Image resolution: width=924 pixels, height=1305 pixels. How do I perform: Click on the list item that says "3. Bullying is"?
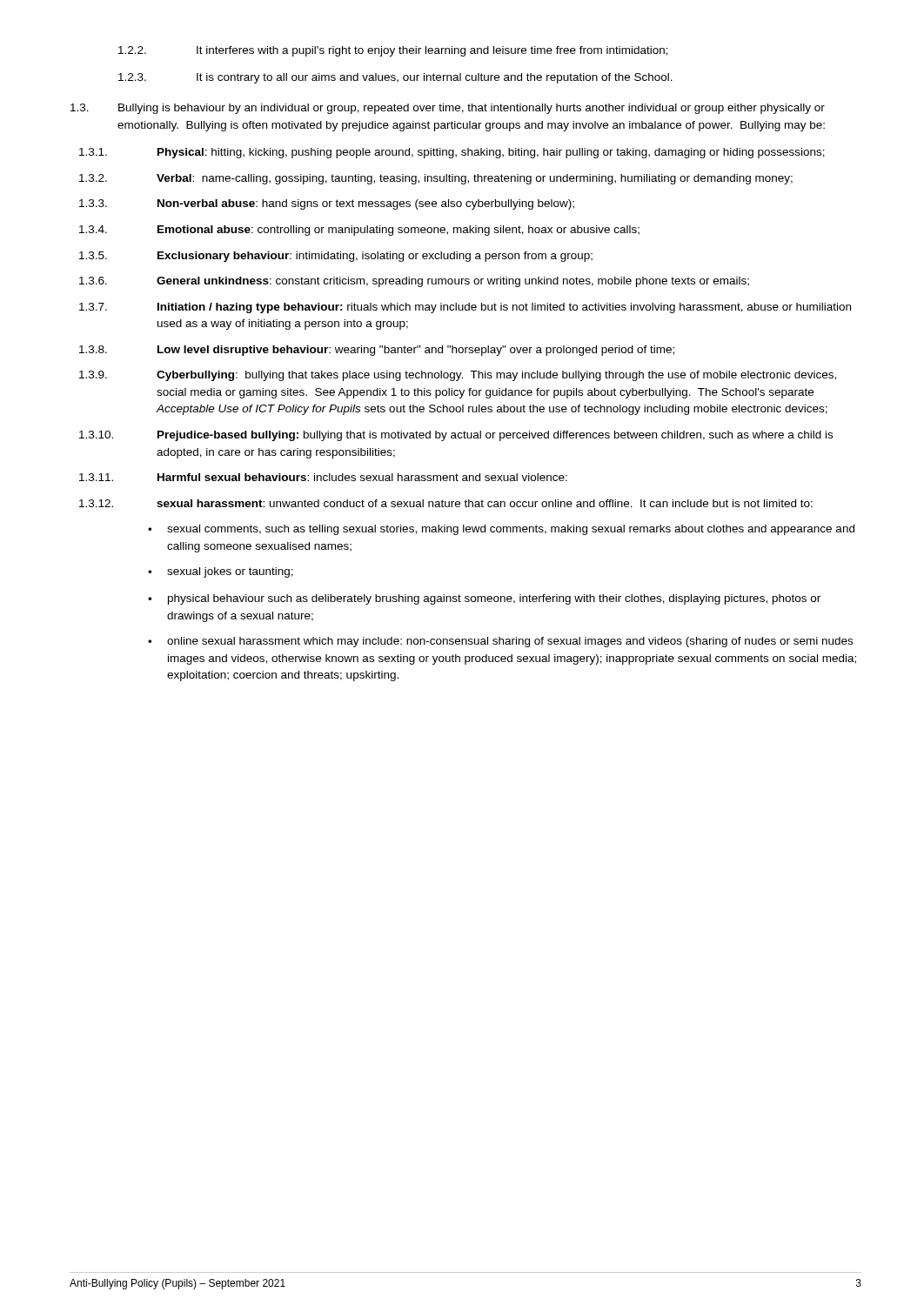pyautogui.click(x=465, y=116)
